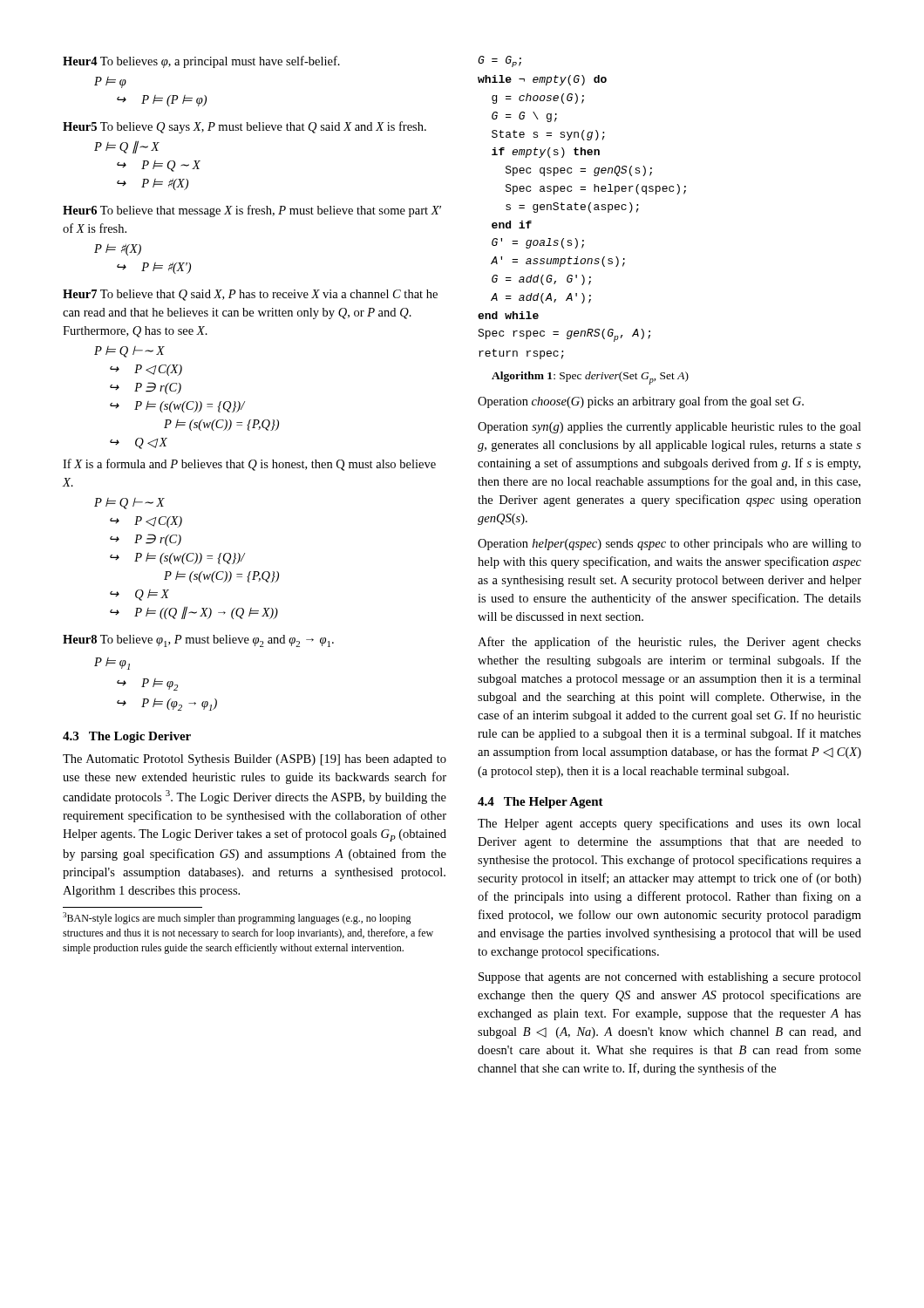This screenshot has height=1308, width=924.
Task: Navigate to the region starting "4.4 The Helper Agent"
Action: (x=540, y=801)
